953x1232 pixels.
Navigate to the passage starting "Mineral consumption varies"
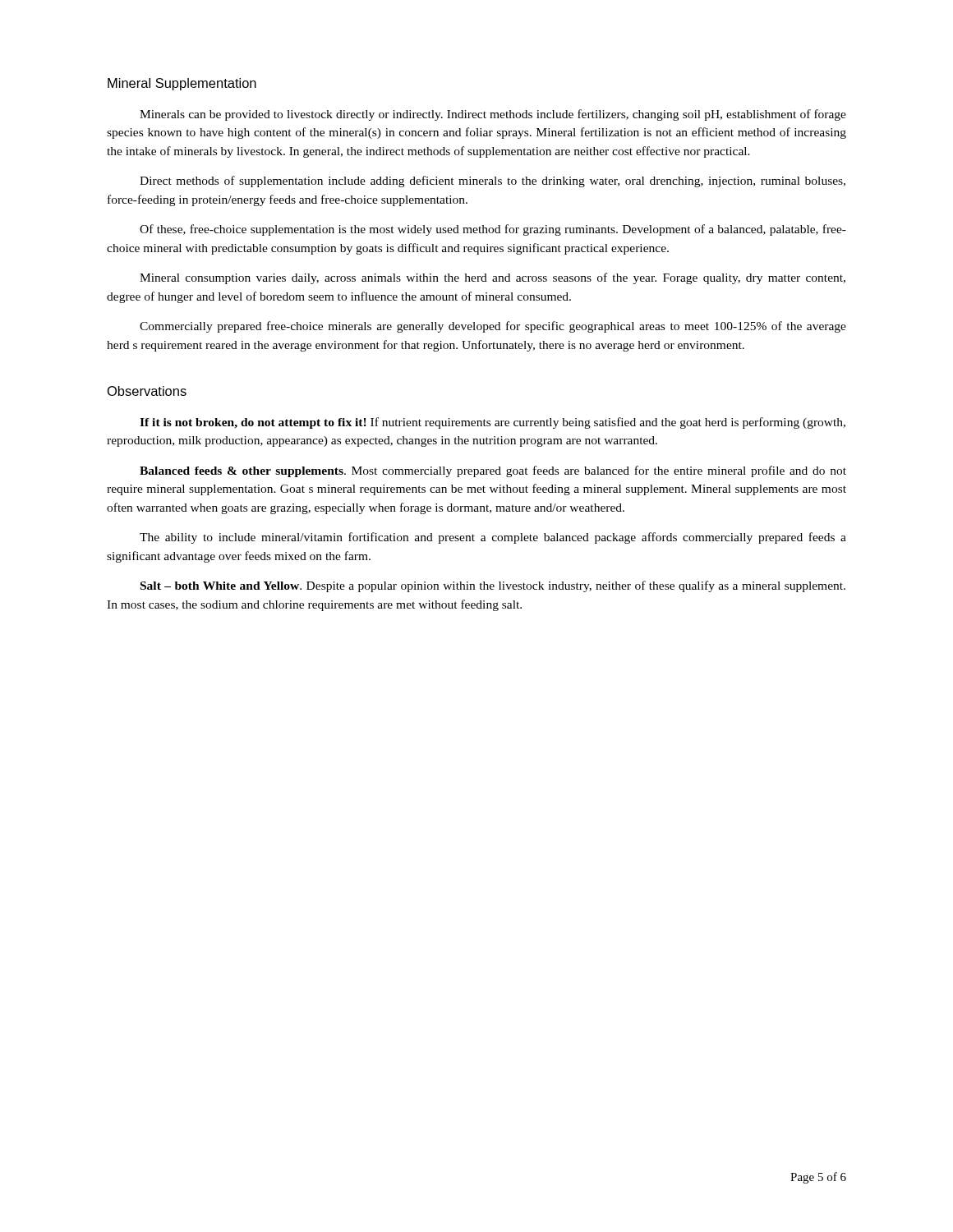pos(476,287)
